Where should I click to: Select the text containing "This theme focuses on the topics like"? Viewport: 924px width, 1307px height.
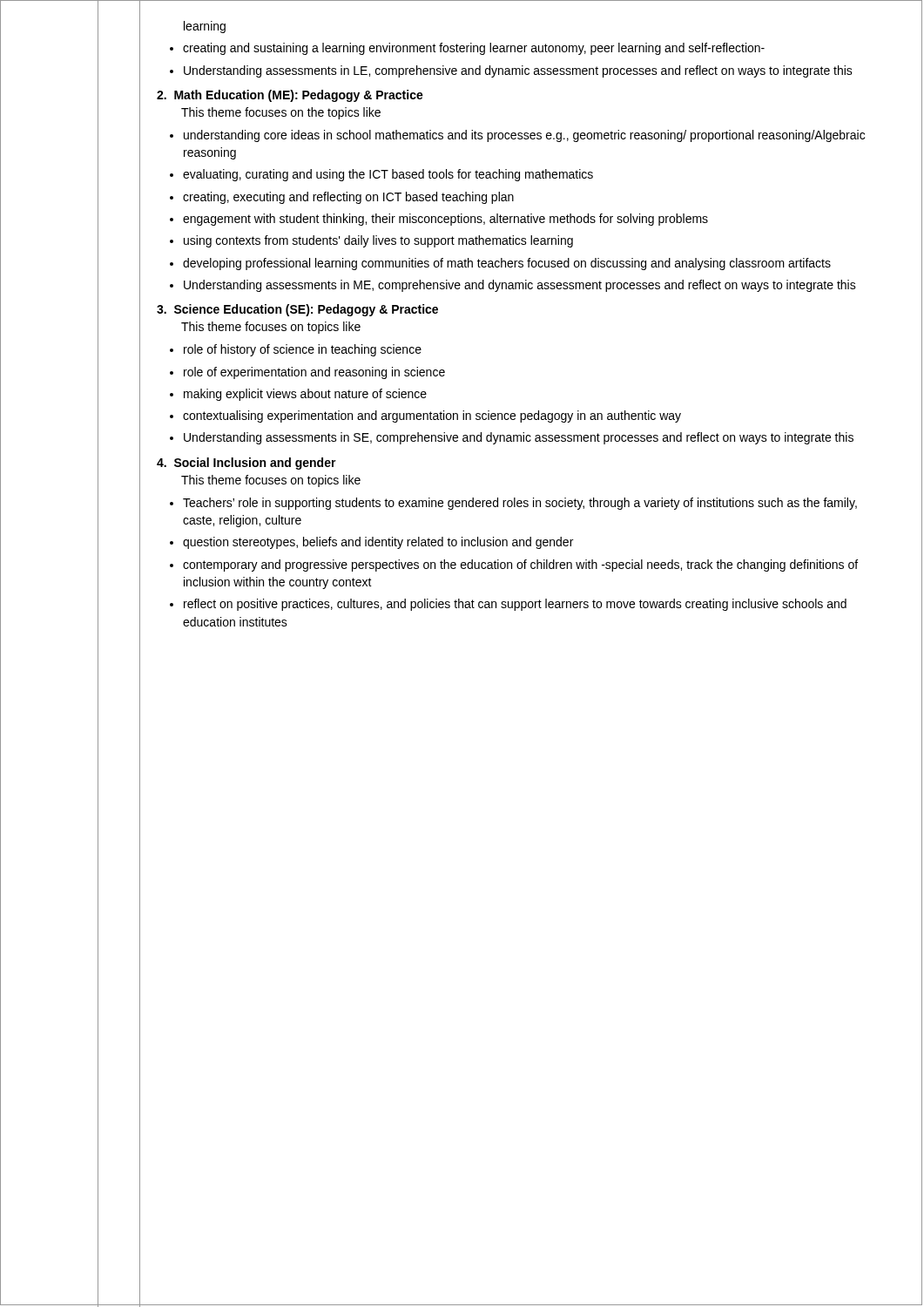[281, 112]
